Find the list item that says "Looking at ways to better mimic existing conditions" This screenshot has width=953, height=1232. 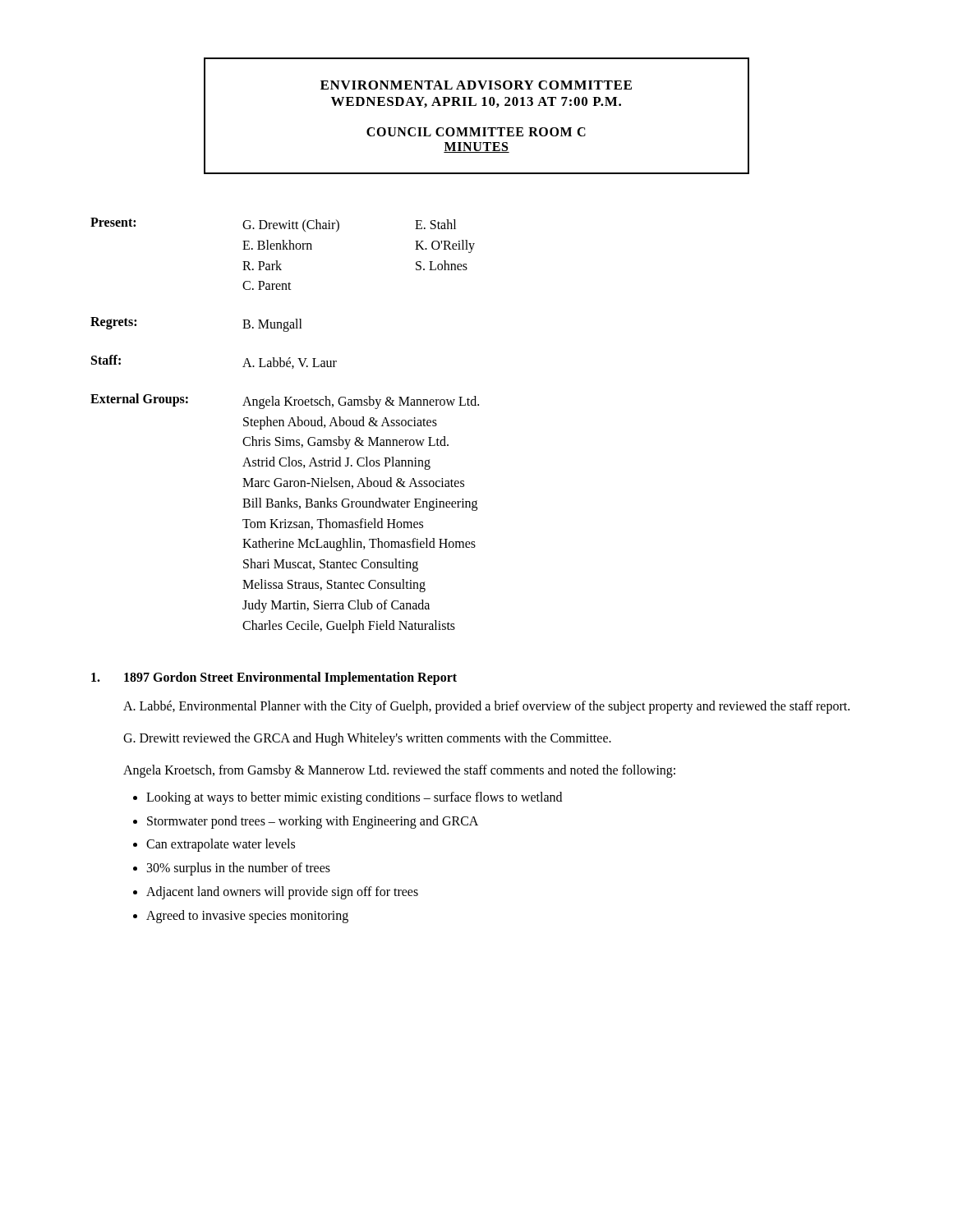[354, 797]
